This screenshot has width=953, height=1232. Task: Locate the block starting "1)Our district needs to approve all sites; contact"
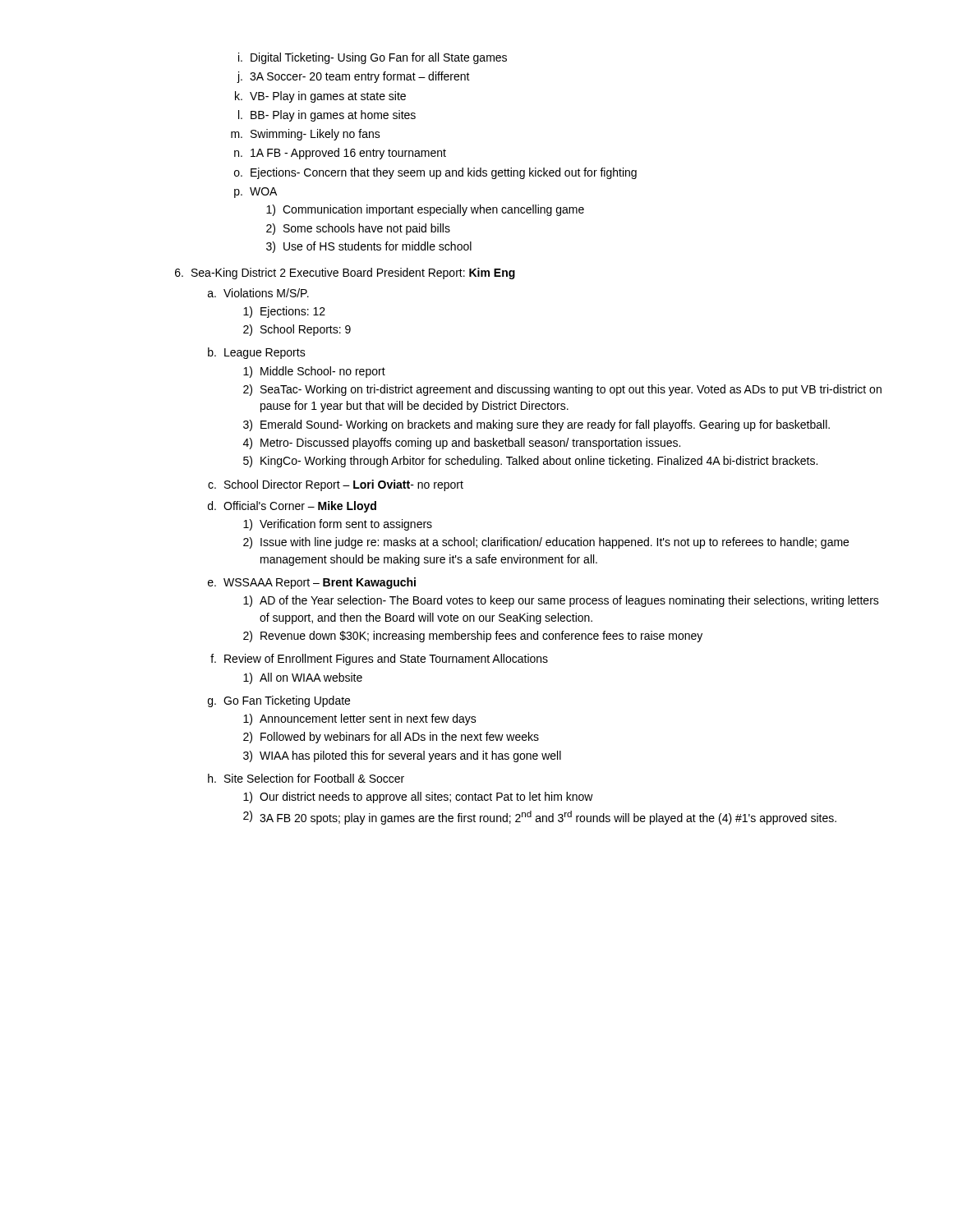[x=408, y=797]
